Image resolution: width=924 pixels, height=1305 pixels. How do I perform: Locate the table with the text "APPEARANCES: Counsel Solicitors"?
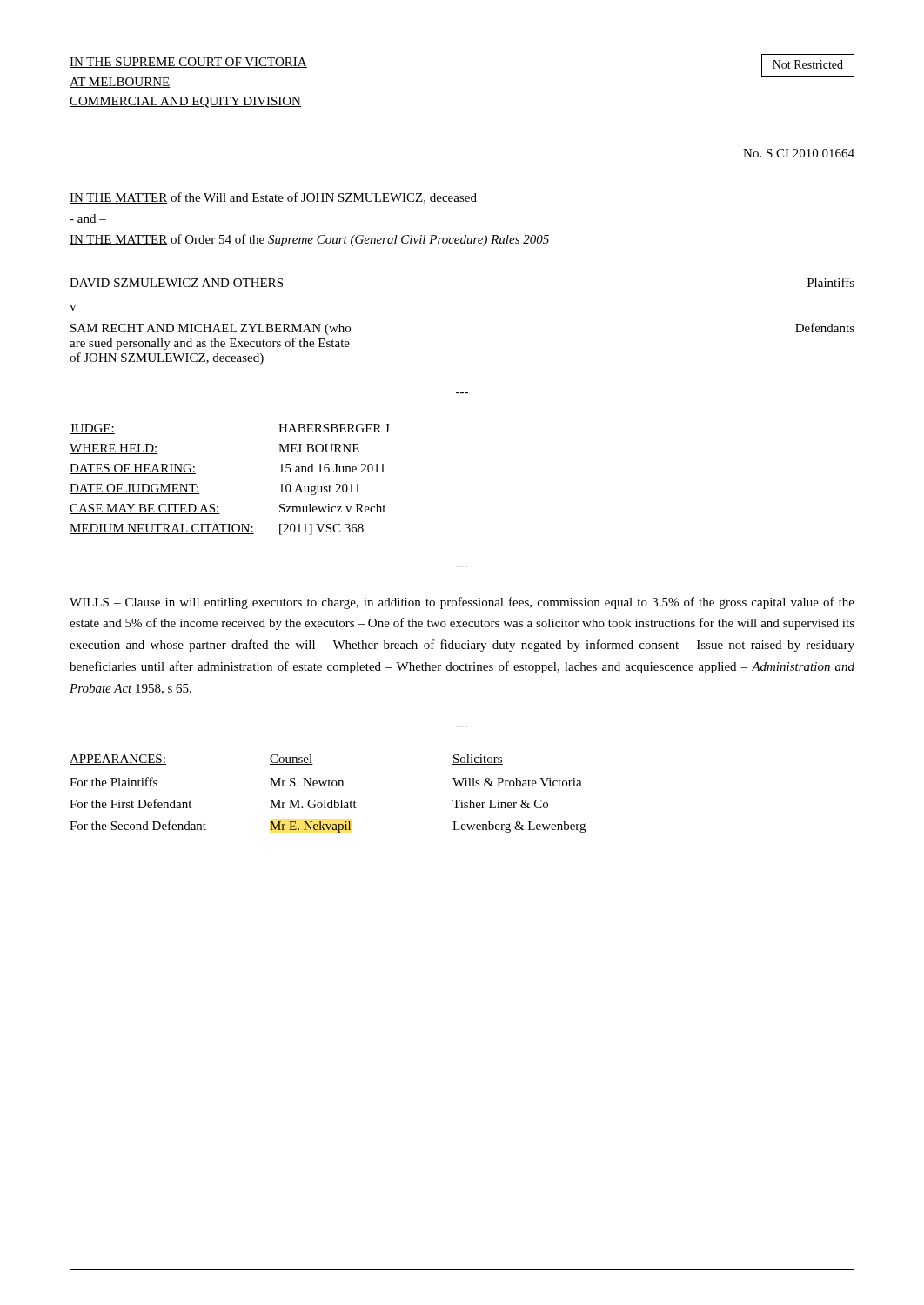(x=462, y=793)
